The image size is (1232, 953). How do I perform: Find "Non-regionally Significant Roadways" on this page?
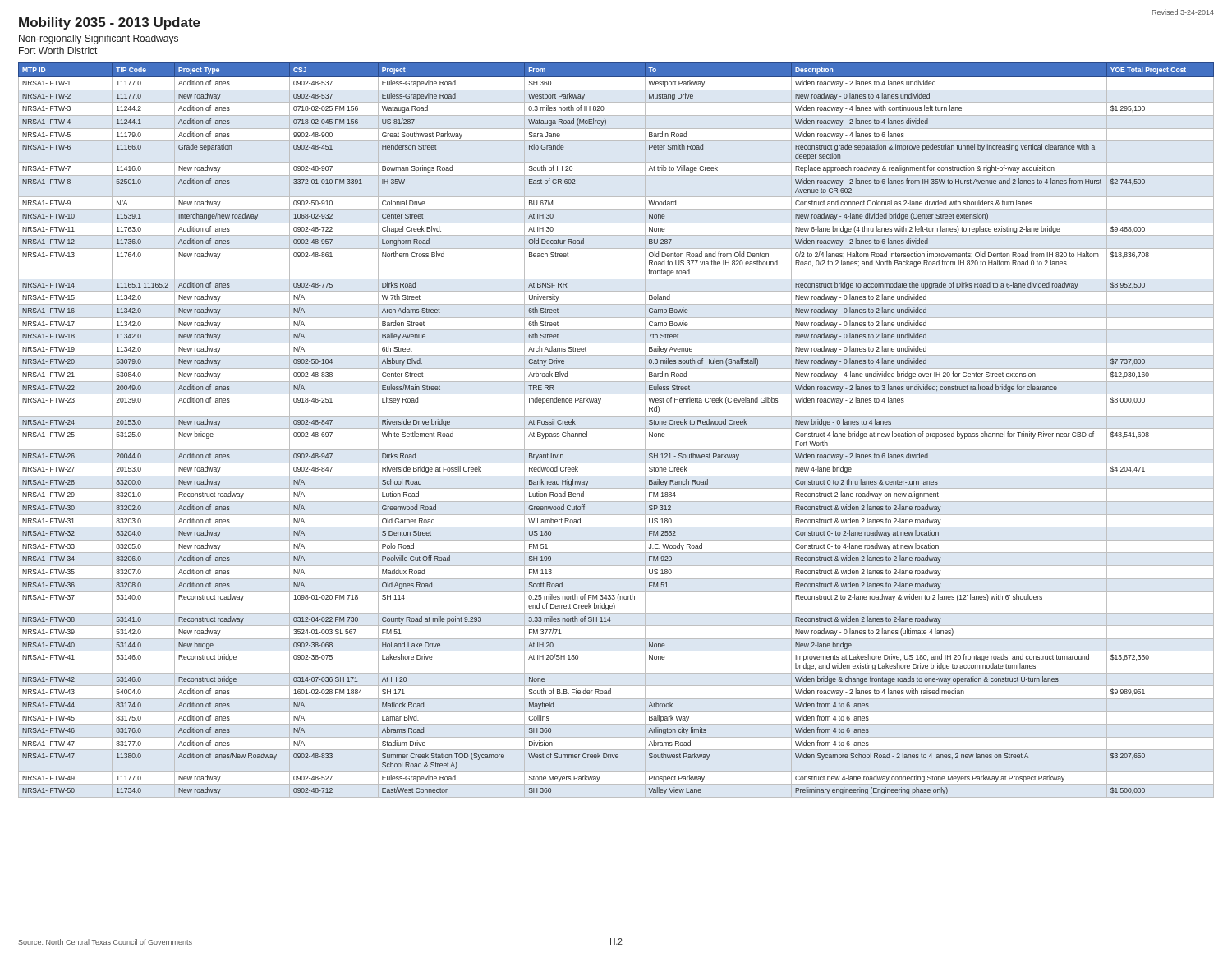click(x=98, y=39)
